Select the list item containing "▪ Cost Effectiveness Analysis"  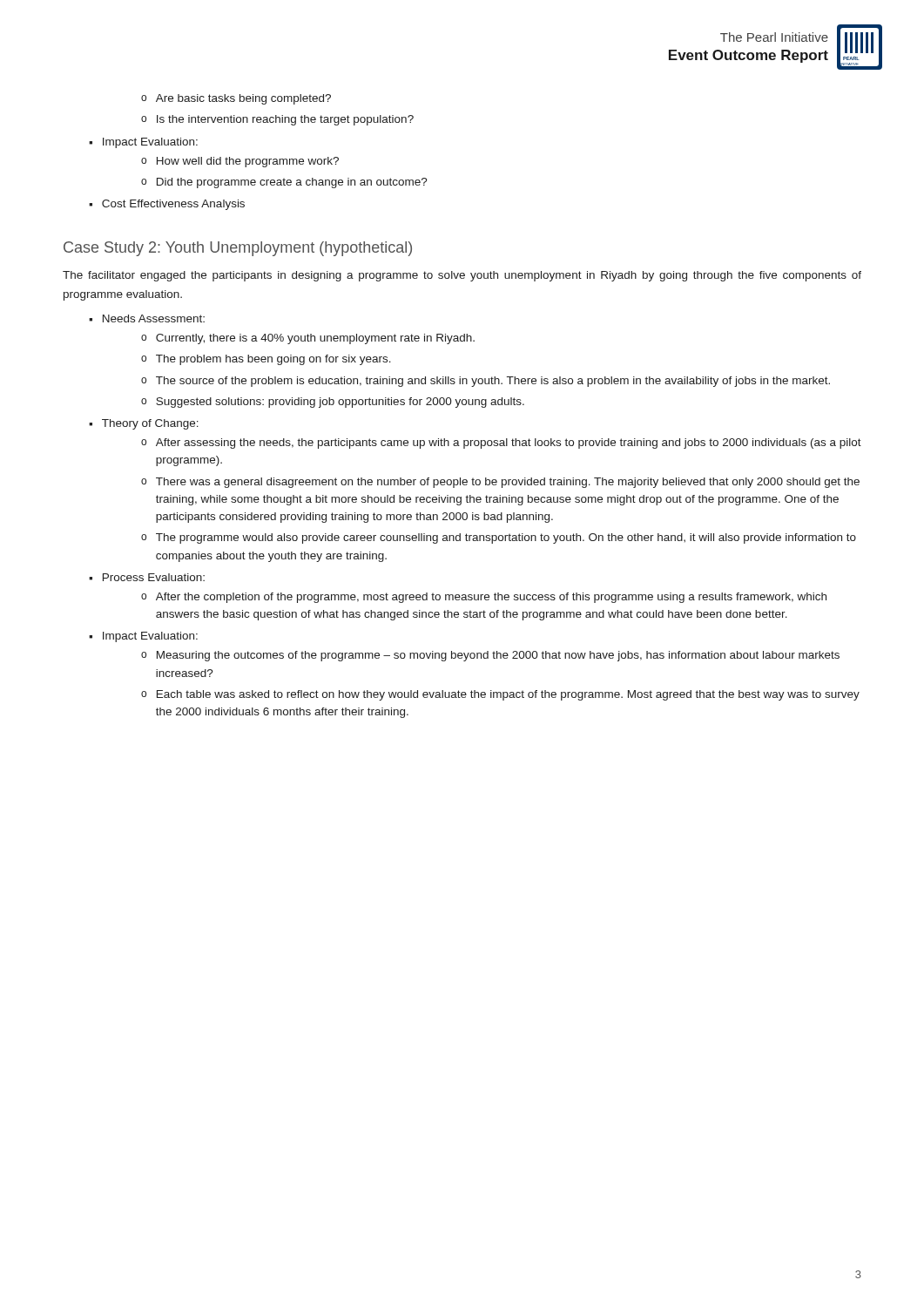(167, 205)
